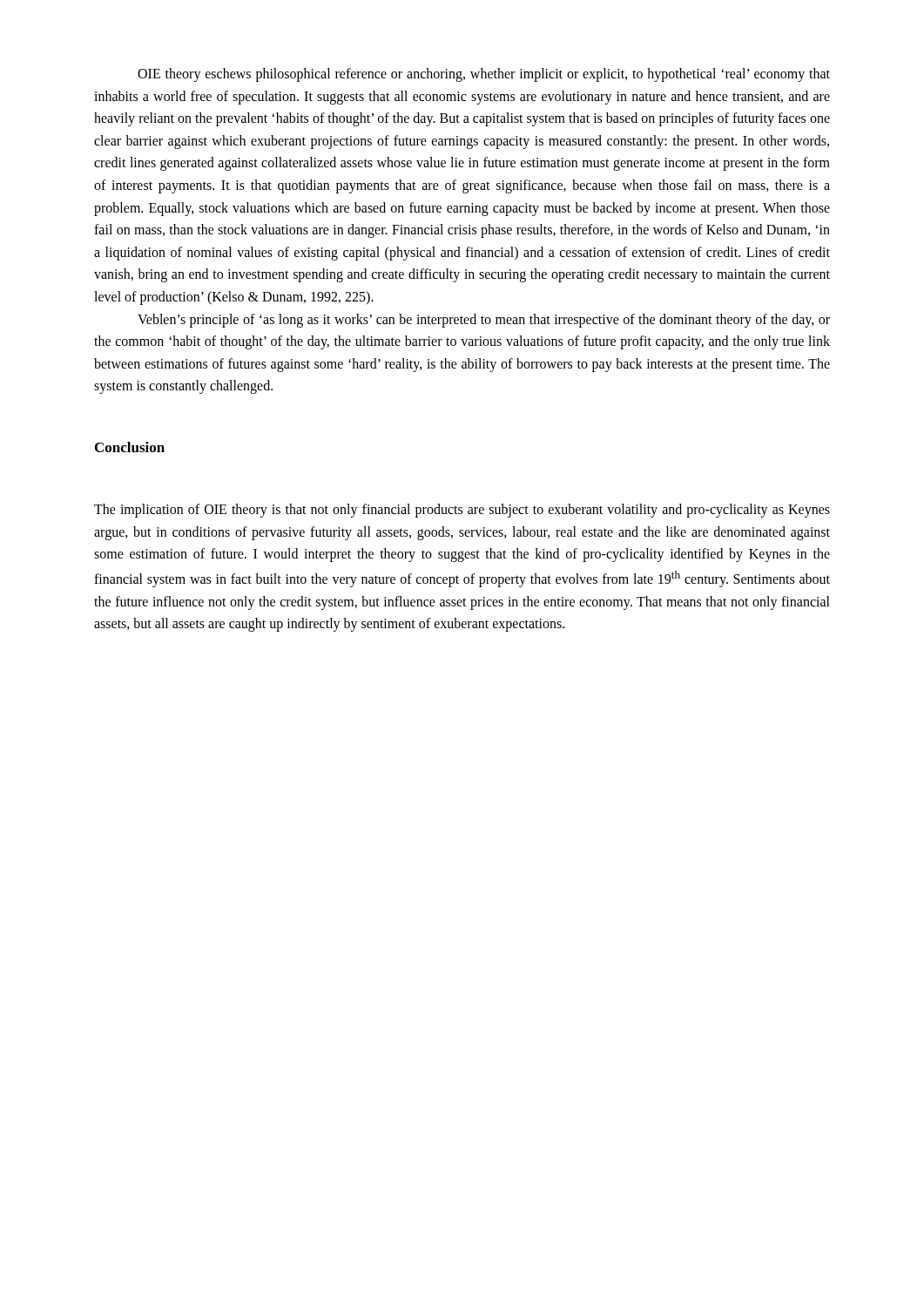This screenshot has width=924, height=1307.
Task: Find the block on this page that starts "Veblen’s principle of ‘as"
Action: click(462, 353)
